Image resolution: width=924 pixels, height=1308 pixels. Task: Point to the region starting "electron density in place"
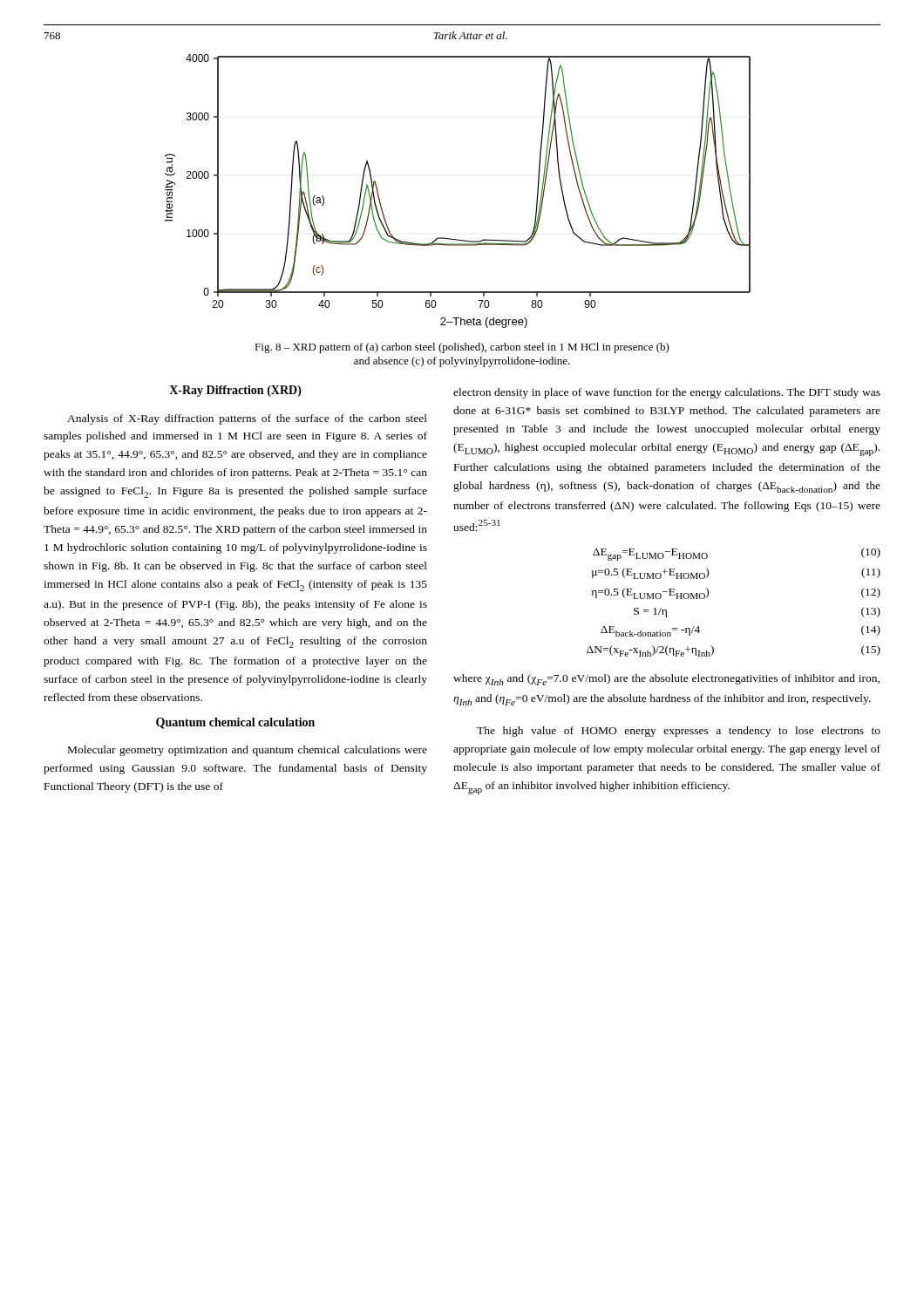[x=667, y=460]
